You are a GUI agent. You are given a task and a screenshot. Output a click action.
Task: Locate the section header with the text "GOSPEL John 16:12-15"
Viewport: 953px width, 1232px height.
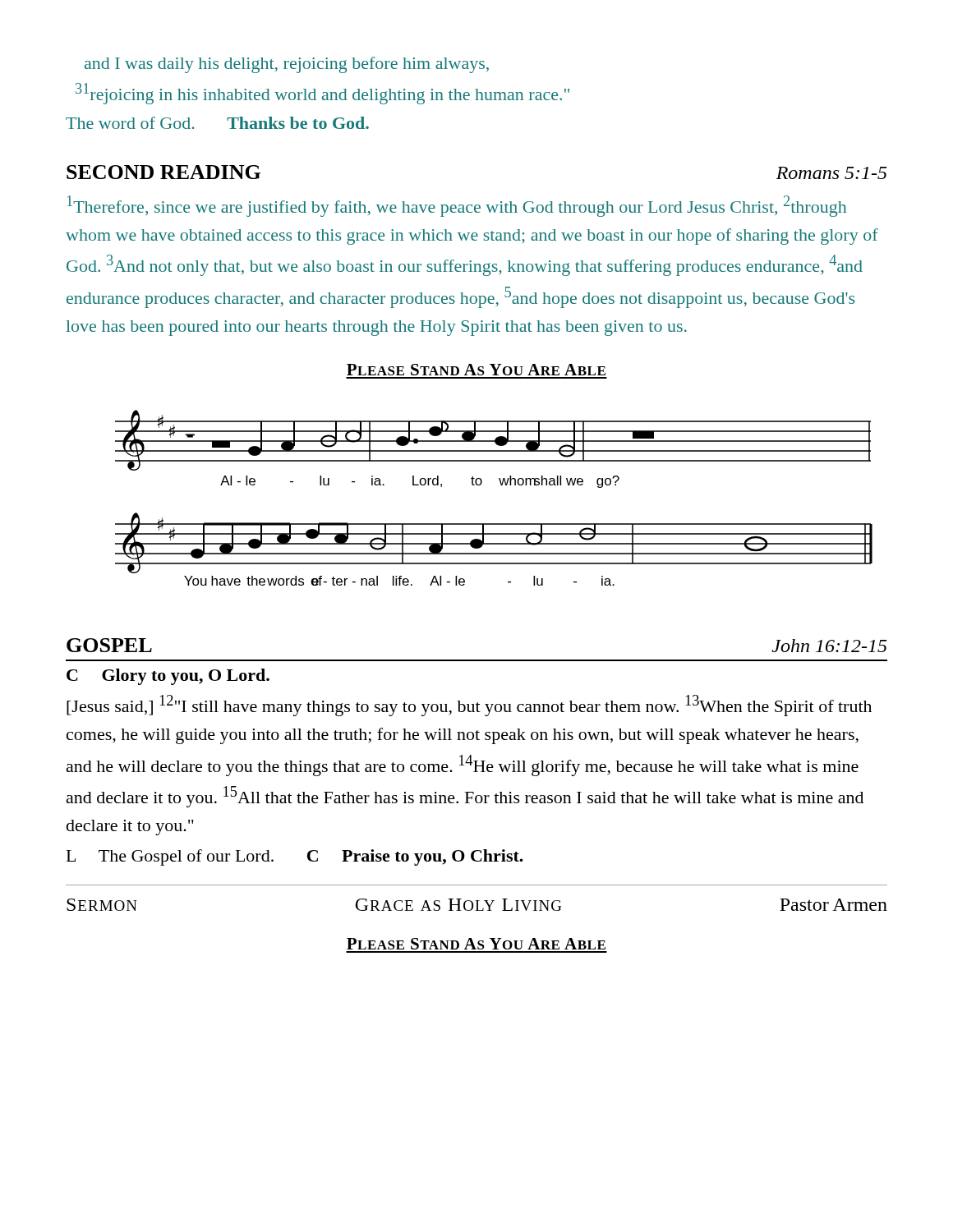105,645
